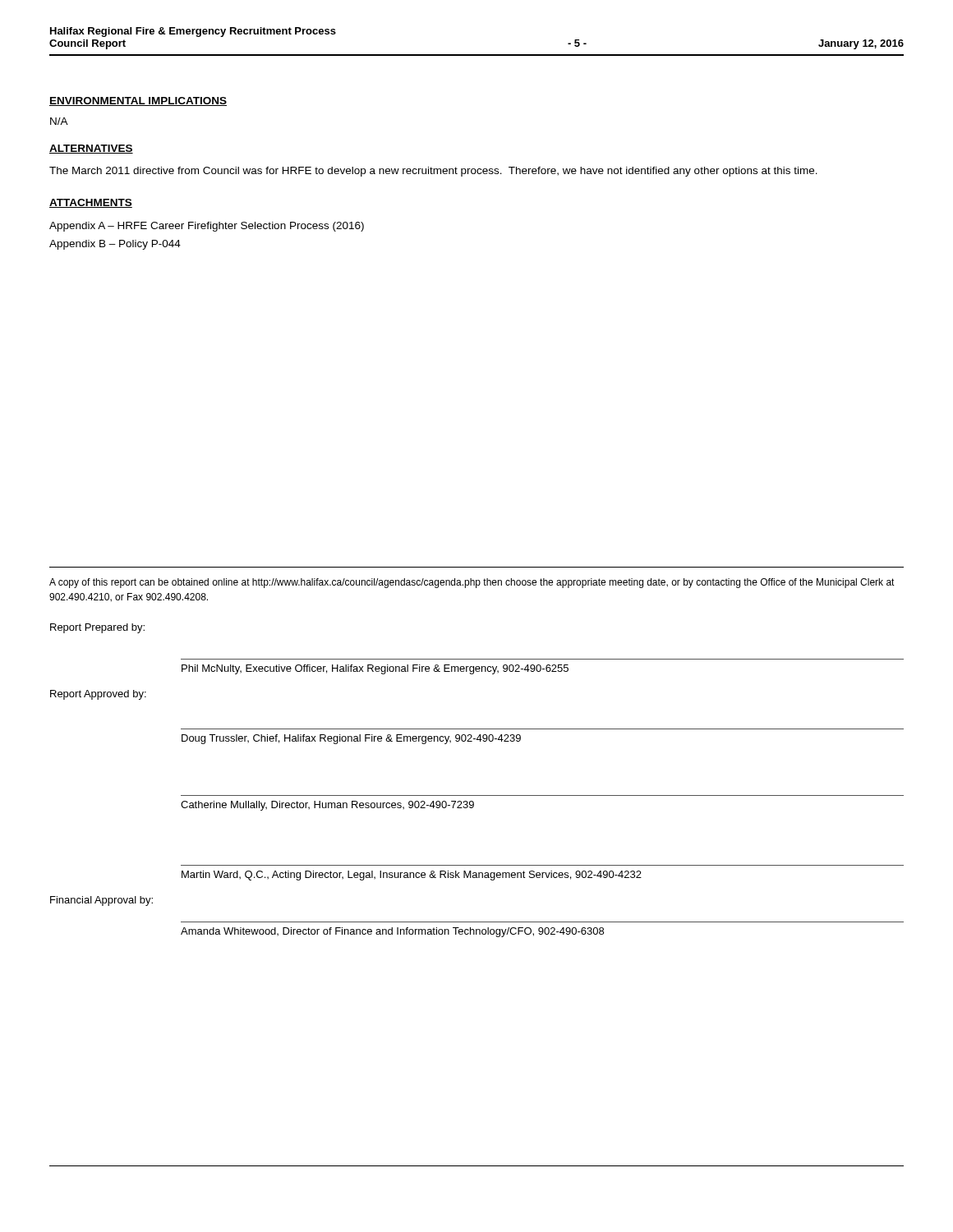This screenshot has width=953, height=1232.
Task: Find the footnote with the text "A copy of"
Action: 472,590
